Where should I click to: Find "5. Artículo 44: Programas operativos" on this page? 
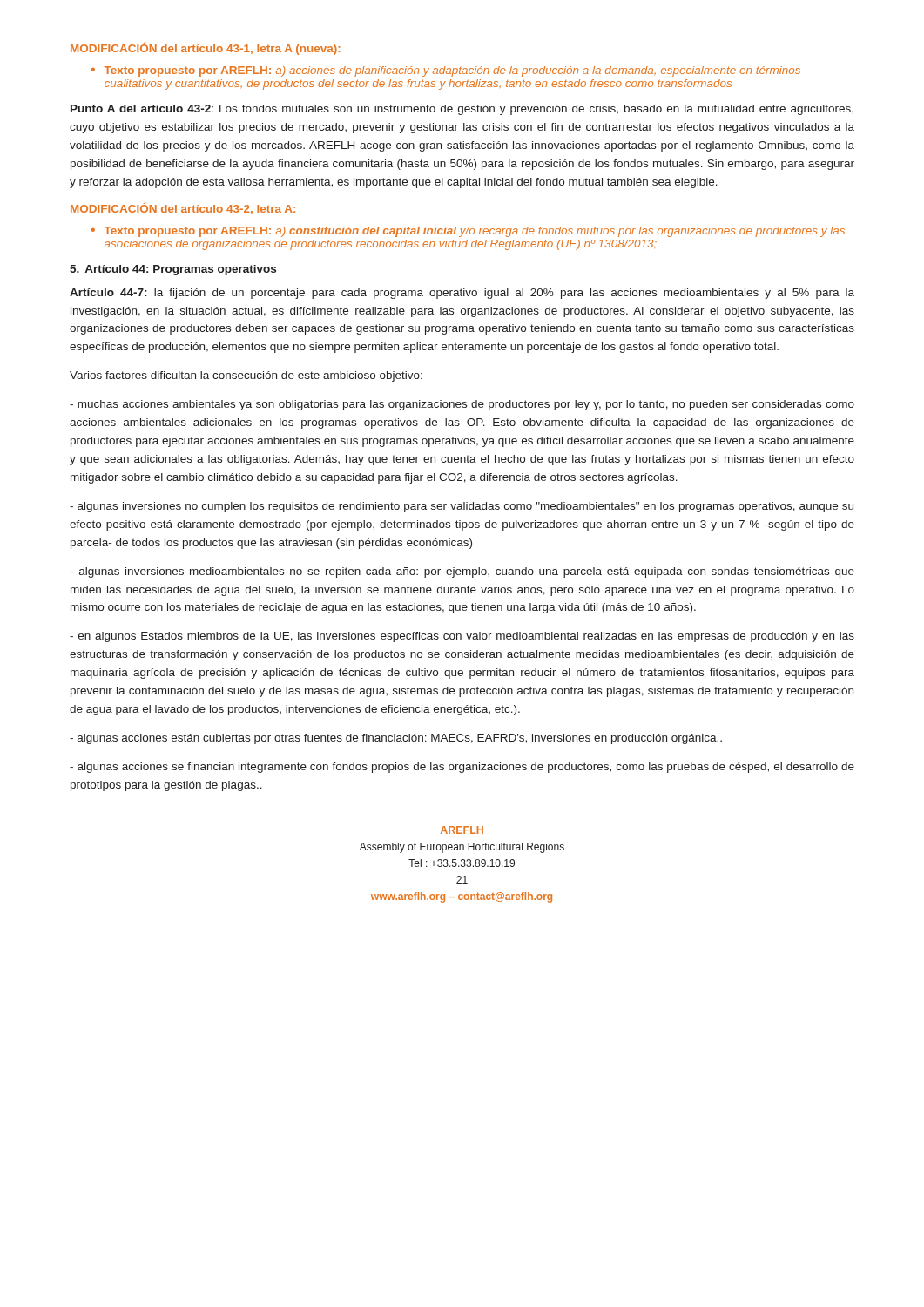(x=173, y=268)
